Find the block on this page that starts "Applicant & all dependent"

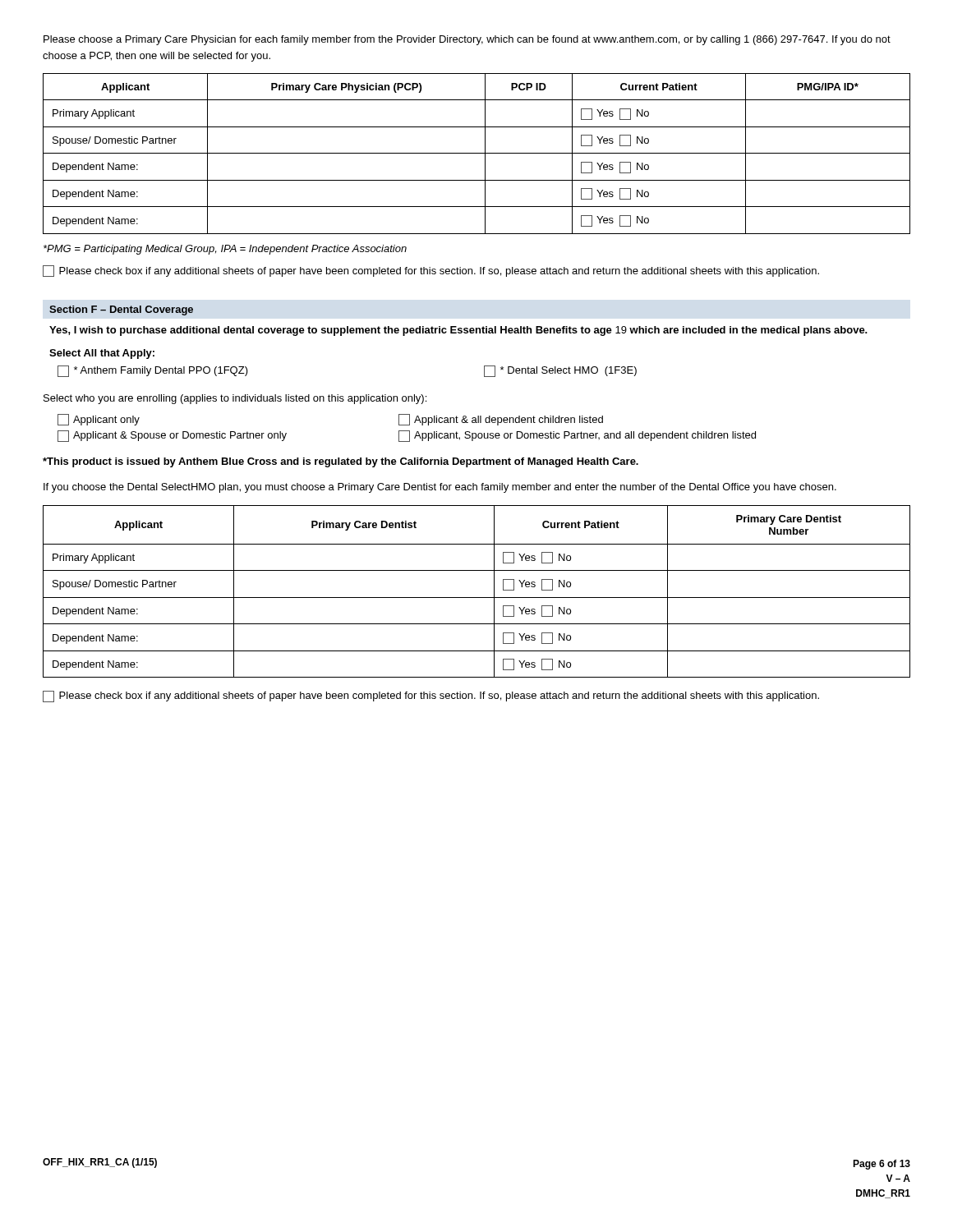(x=501, y=419)
